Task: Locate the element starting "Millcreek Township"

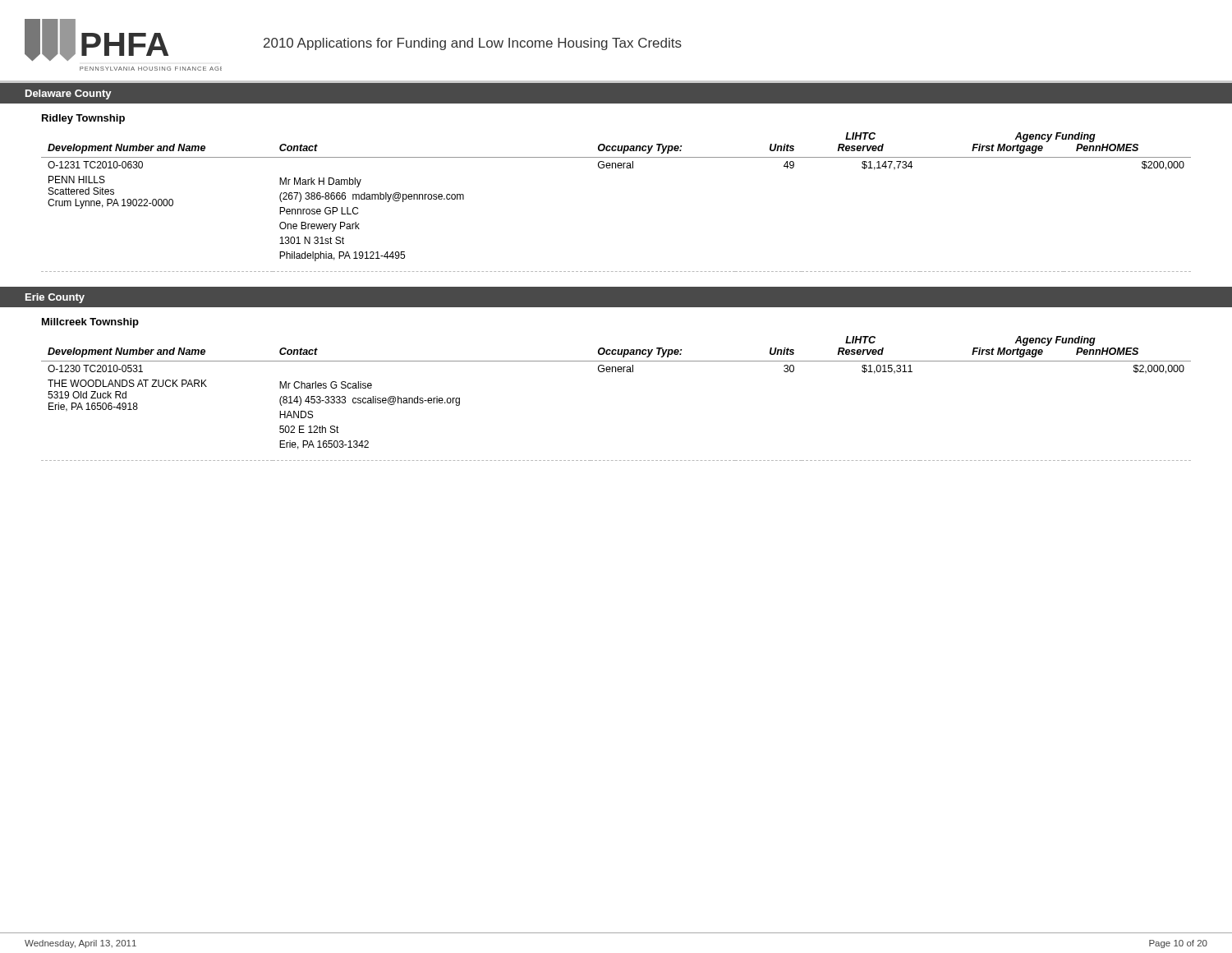Action: pyautogui.click(x=90, y=322)
